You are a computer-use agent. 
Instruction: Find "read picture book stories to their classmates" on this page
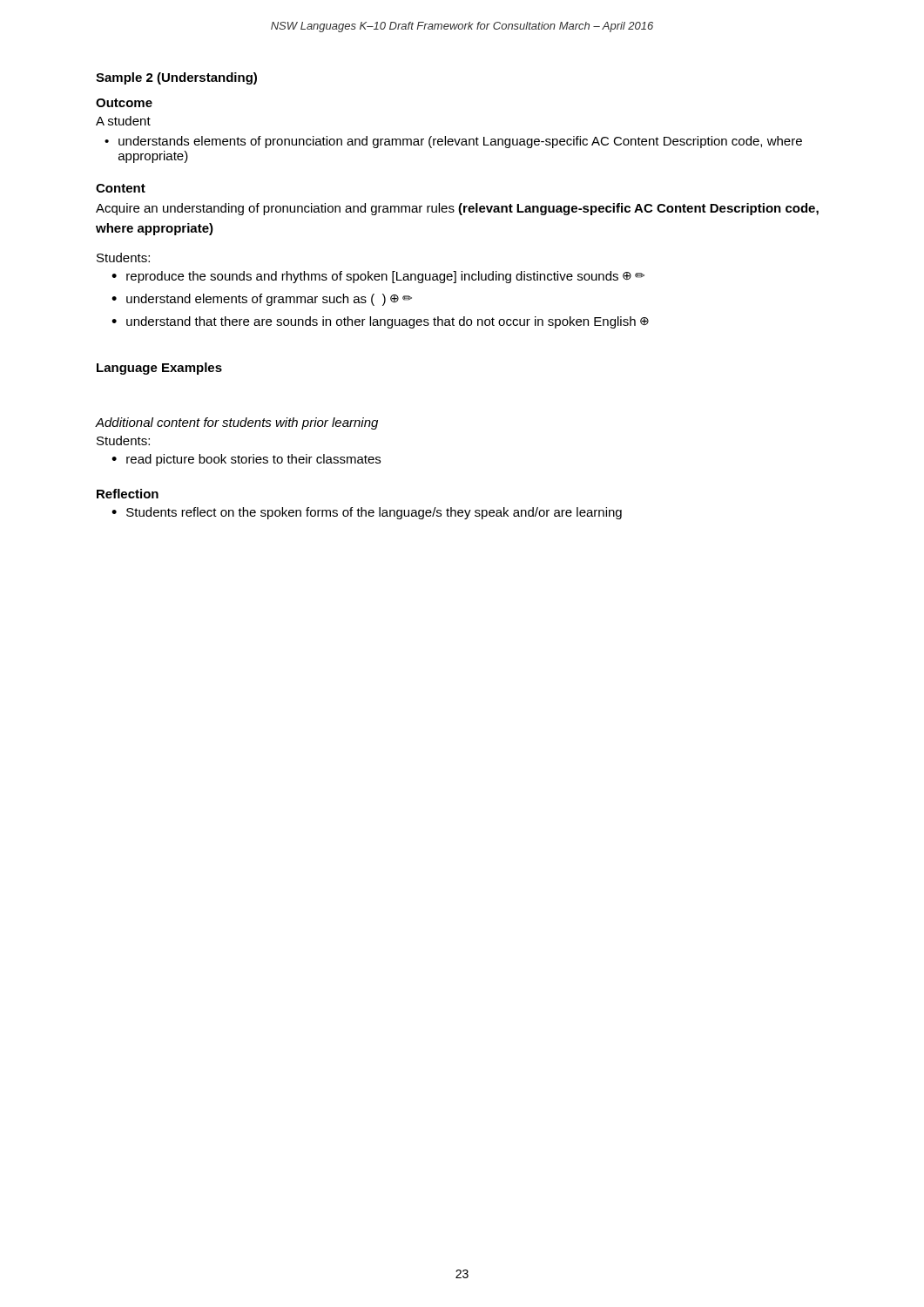click(253, 459)
